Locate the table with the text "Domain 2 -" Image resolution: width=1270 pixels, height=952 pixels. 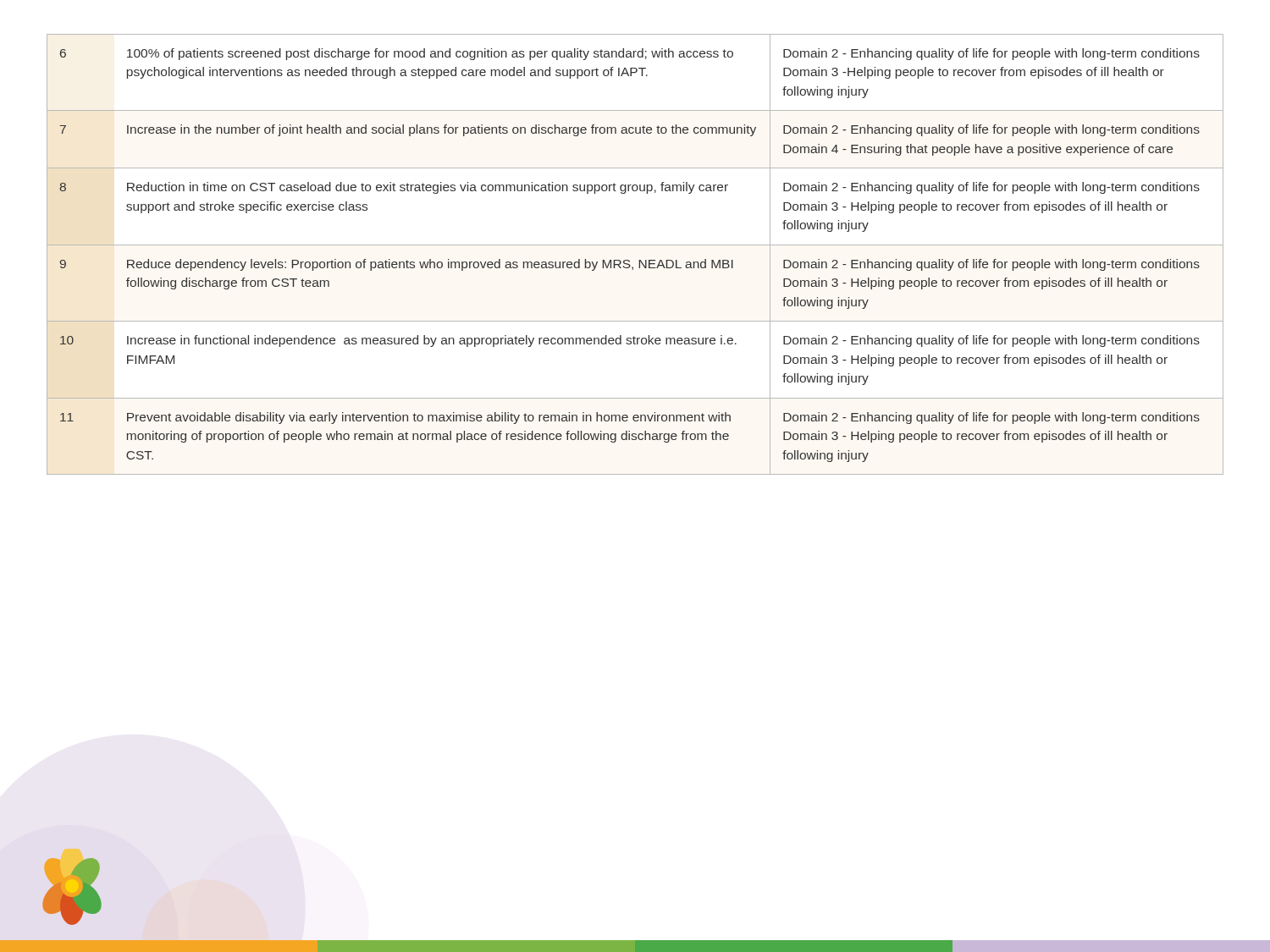pyautogui.click(x=635, y=254)
